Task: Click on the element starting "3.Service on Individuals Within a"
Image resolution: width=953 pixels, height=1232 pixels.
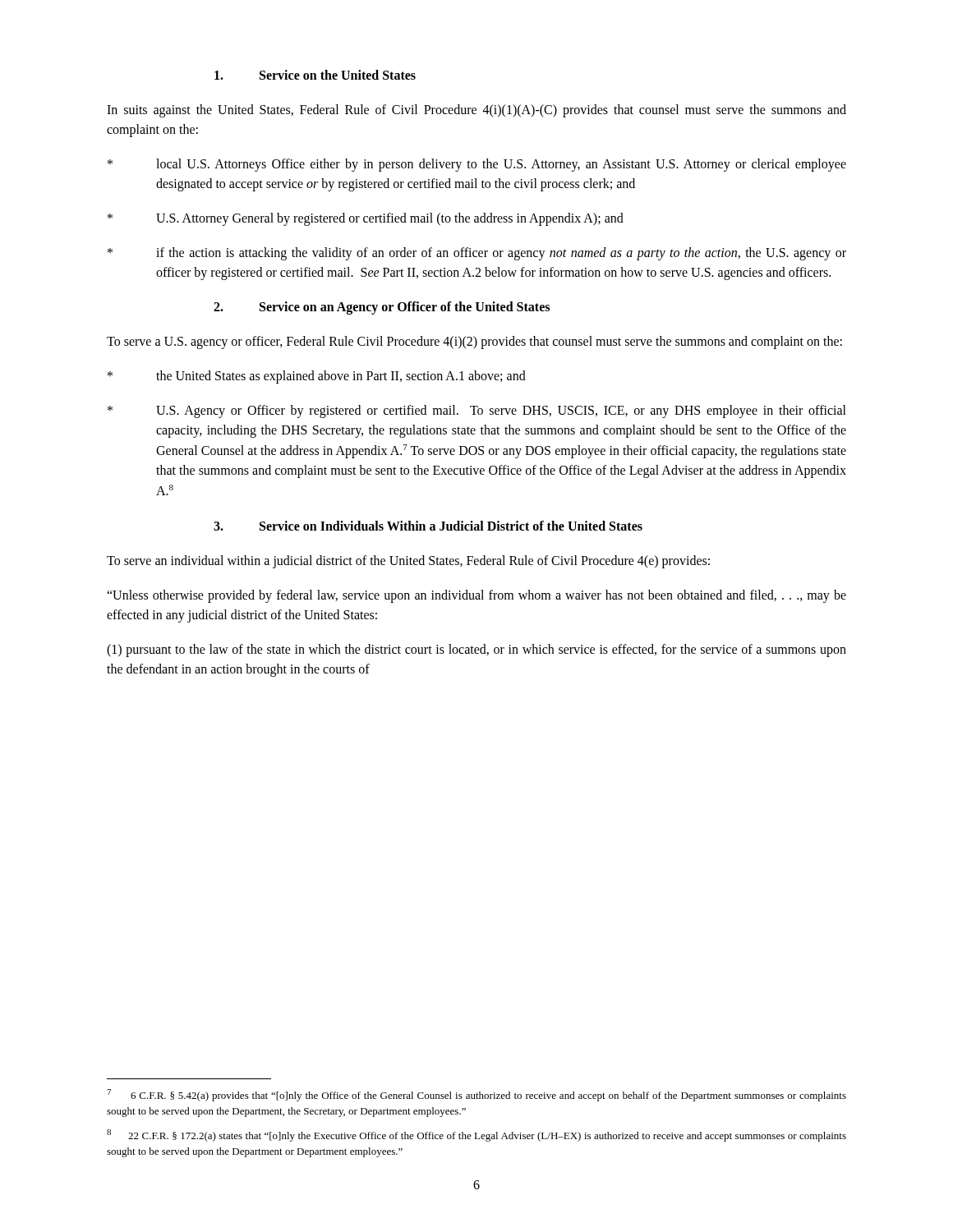Action: 428,526
